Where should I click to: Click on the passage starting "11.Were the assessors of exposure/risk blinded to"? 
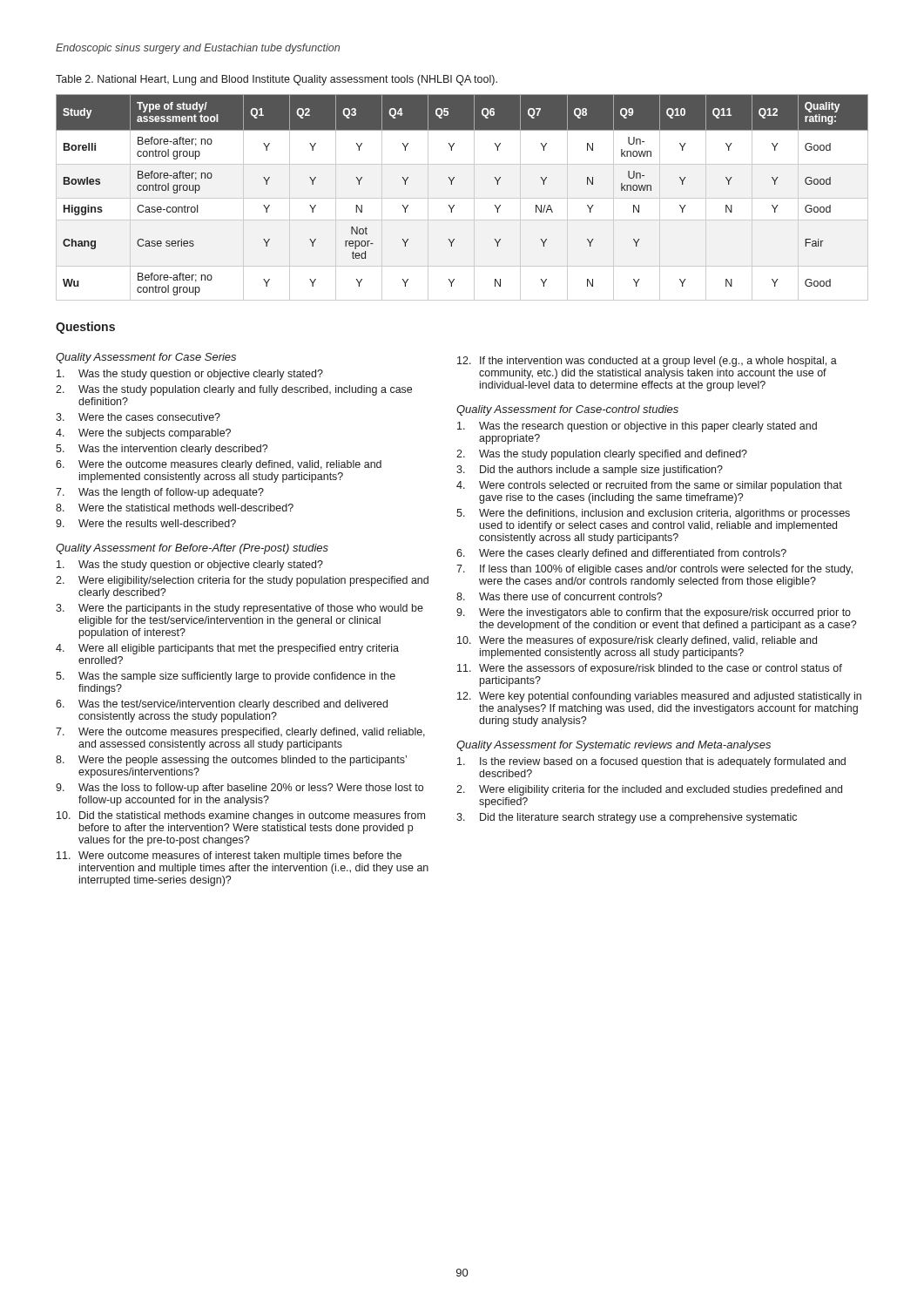[662, 674]
